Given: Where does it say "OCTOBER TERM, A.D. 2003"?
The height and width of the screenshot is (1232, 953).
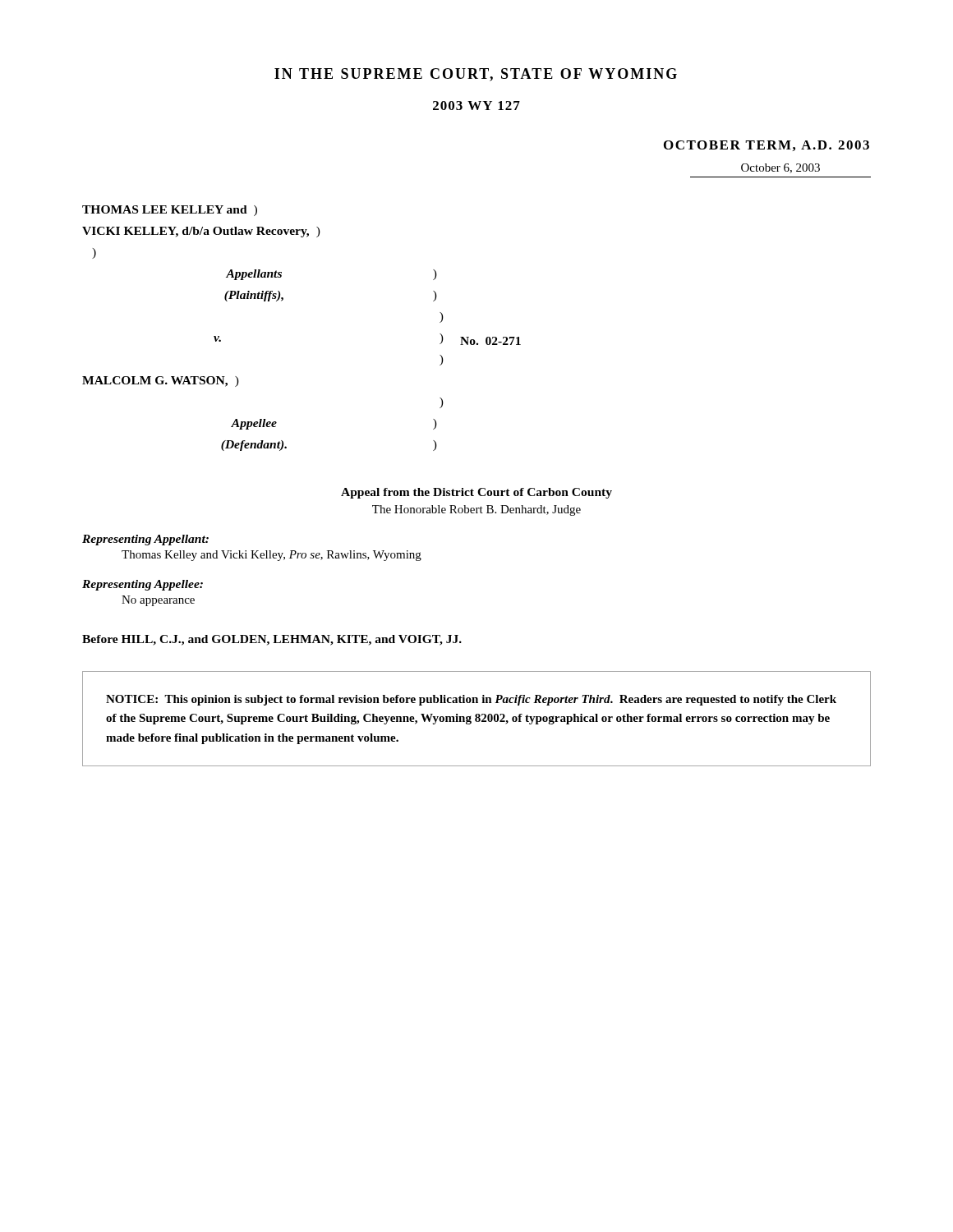Looking at the screenshot, I should coord(767,145).
